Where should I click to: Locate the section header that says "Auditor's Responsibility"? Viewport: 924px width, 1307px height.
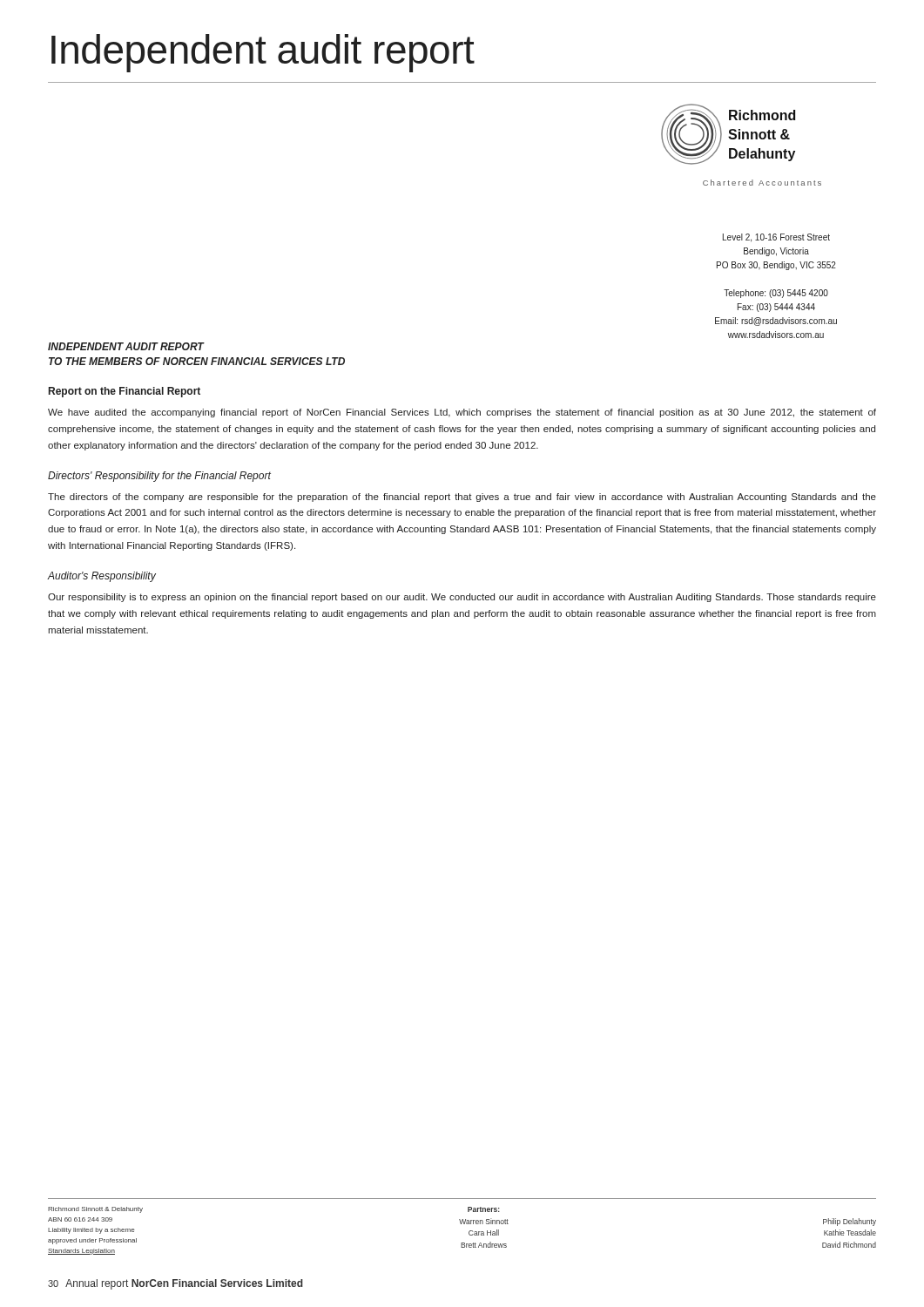coord(101,577)
